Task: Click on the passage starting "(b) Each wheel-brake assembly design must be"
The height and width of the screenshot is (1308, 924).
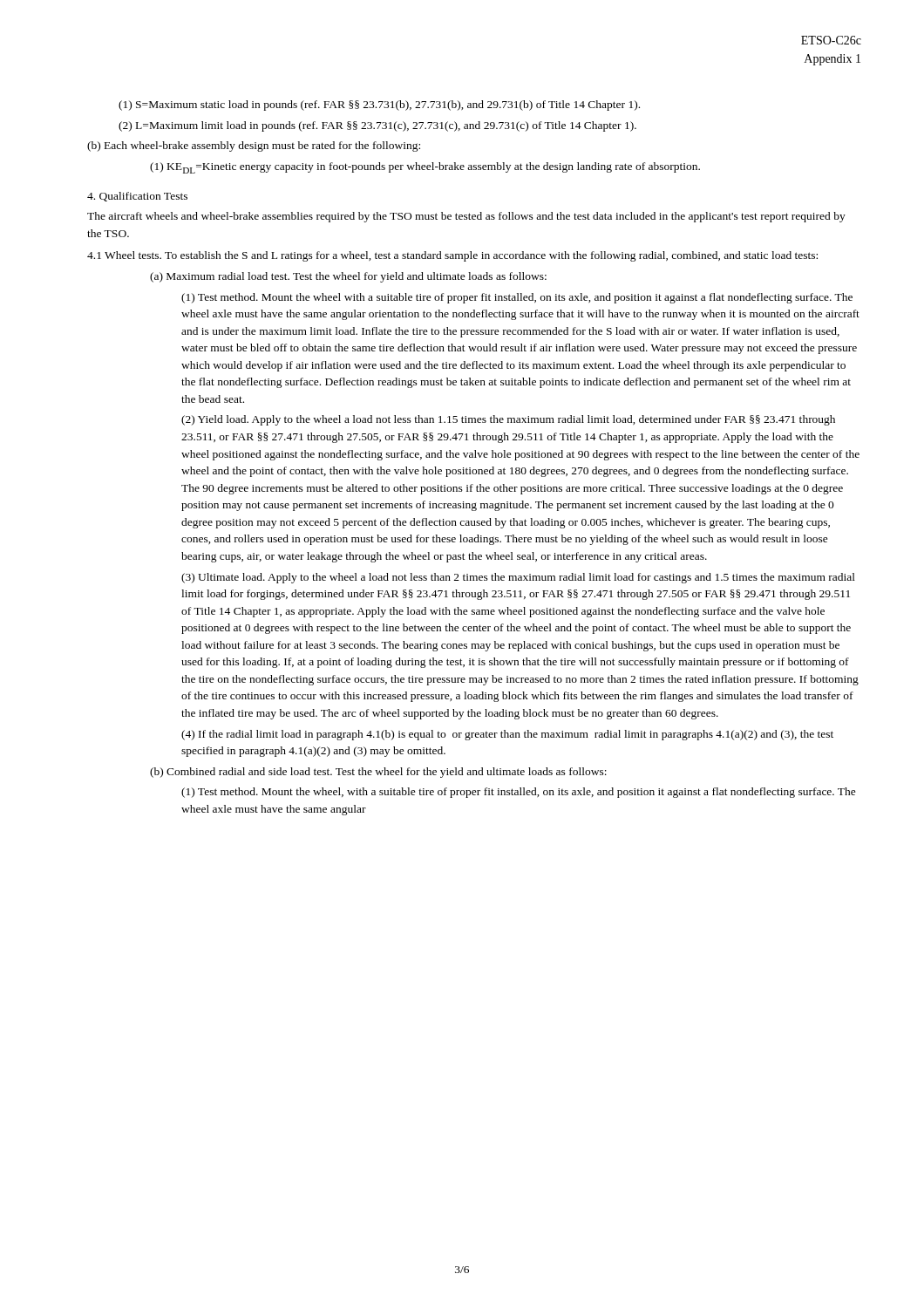Action: 254,145
